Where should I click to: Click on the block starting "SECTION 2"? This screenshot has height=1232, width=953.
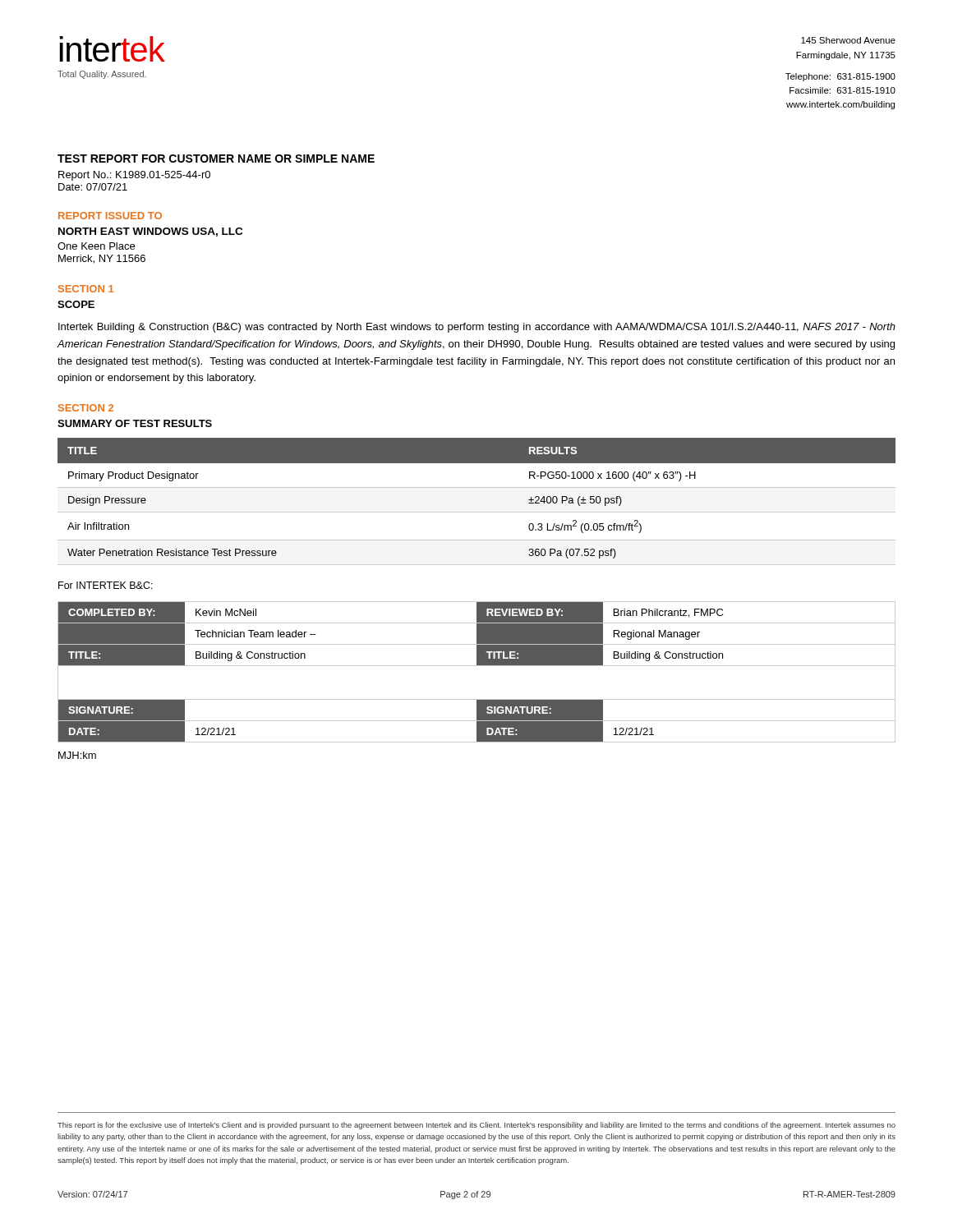tap(86, 408)
